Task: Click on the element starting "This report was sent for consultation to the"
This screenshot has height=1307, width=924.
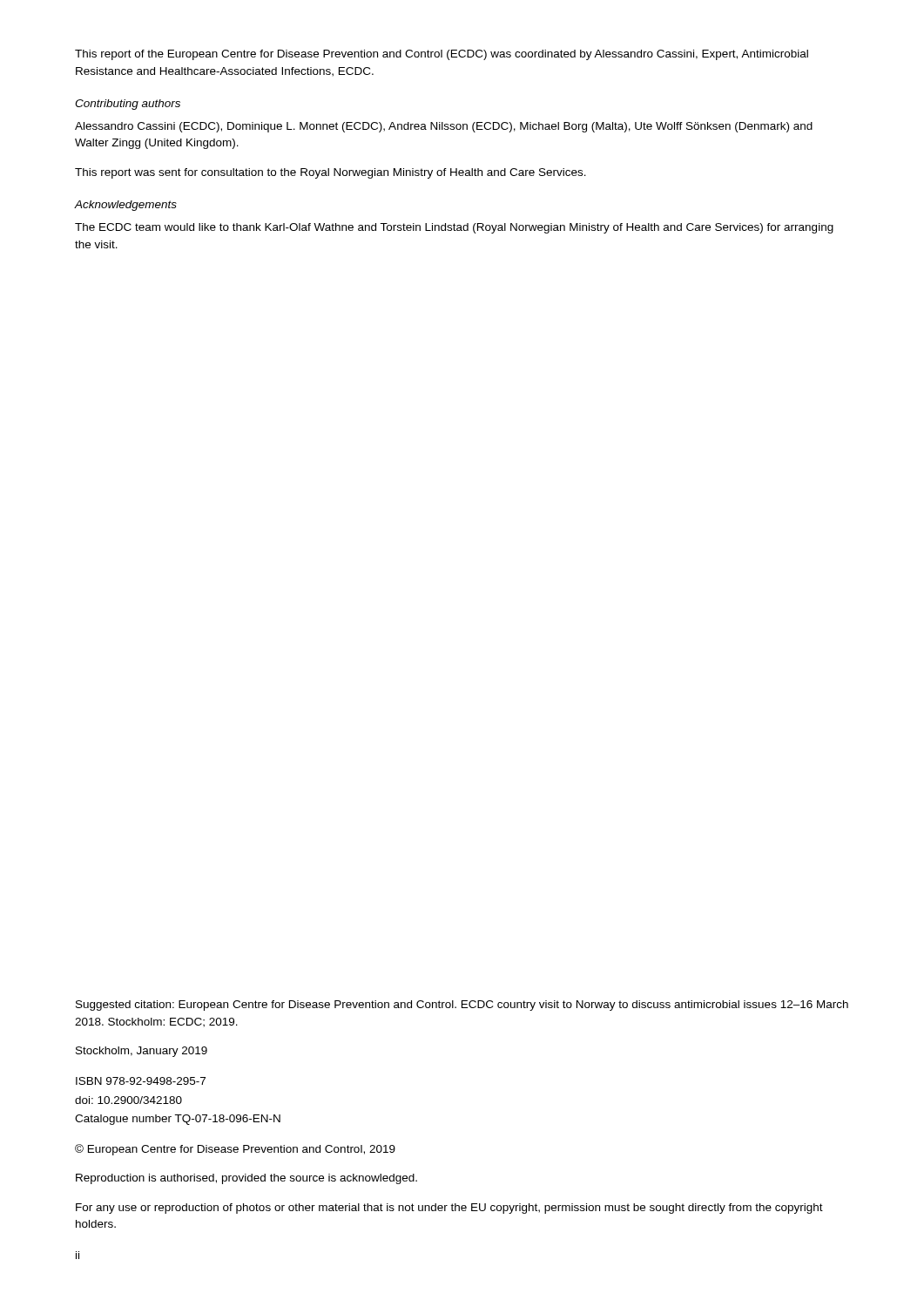Action: point(331,172)
